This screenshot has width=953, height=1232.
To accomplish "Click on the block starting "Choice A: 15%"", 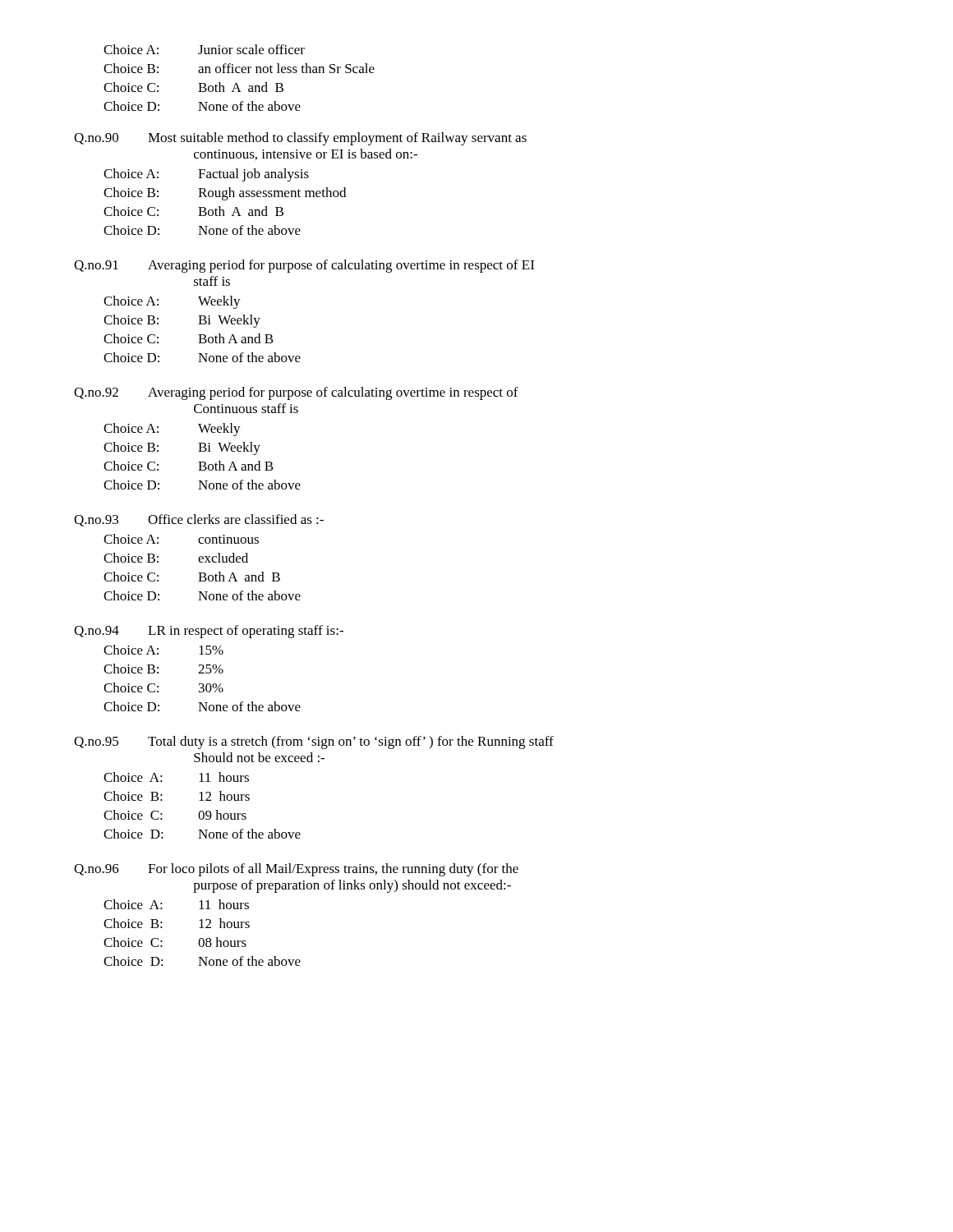I will pos(129,649).
